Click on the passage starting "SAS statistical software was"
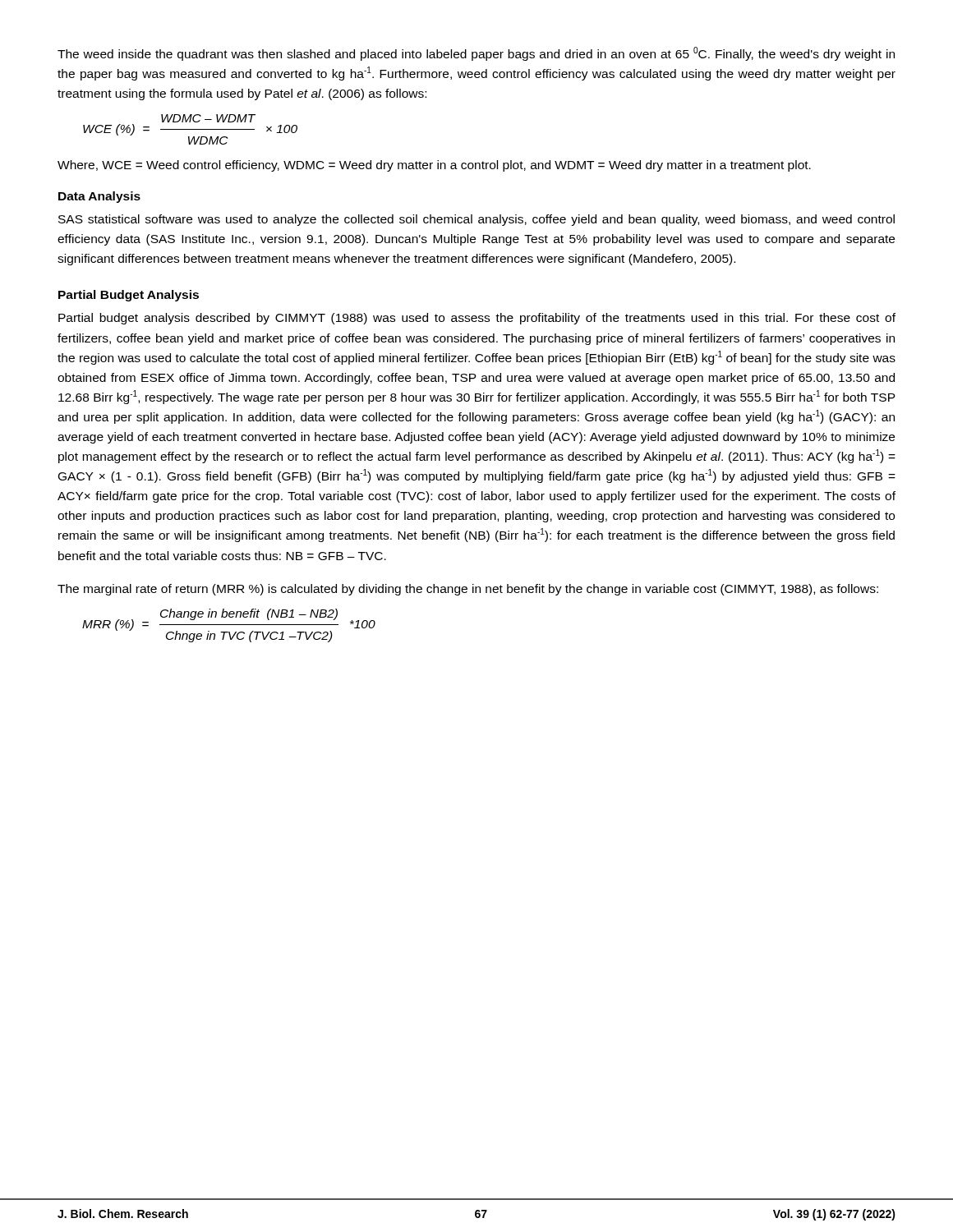This screenshot has width=953, height=1232. [476, 239]
